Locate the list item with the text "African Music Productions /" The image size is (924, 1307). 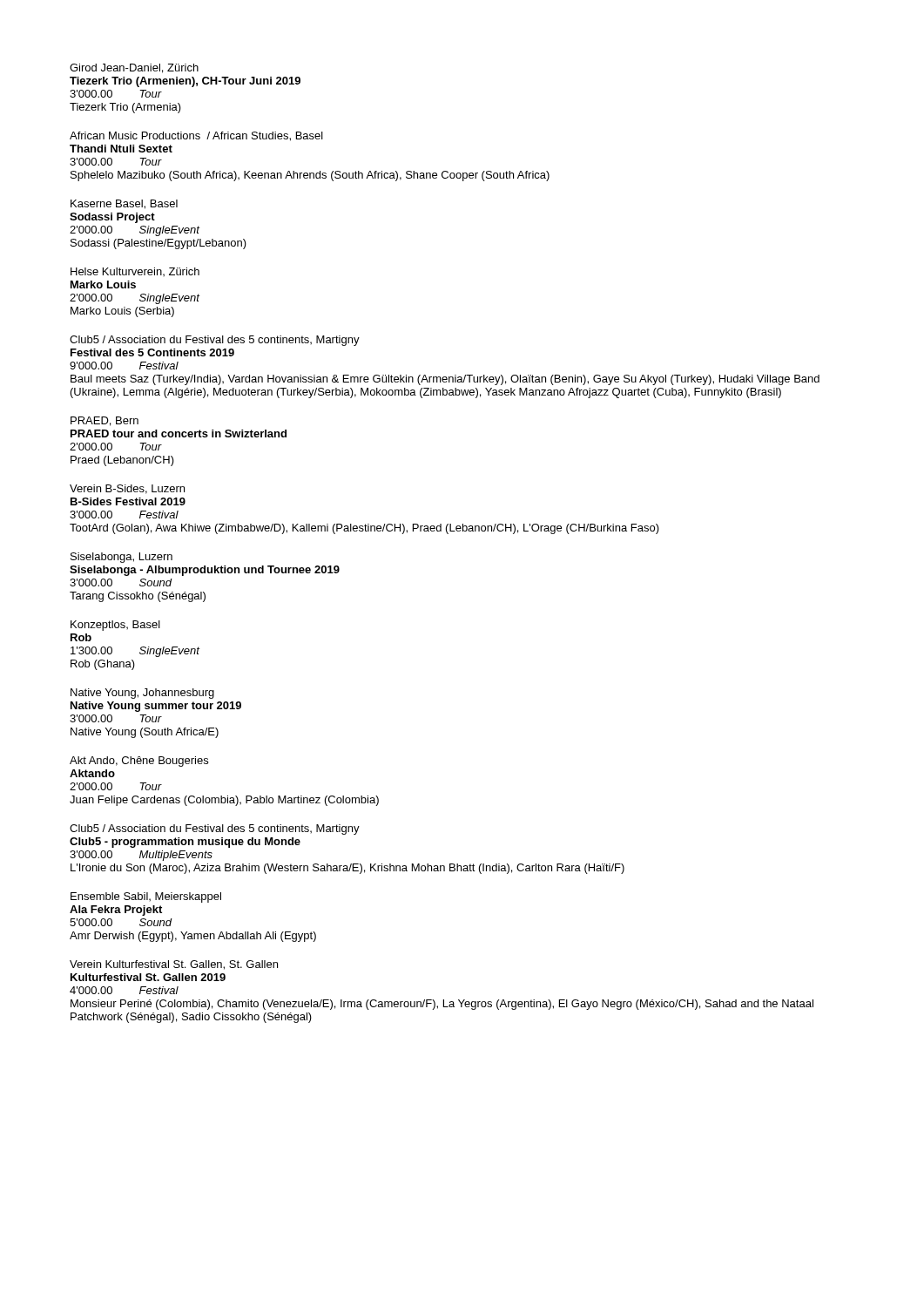(x=196, y=136)
